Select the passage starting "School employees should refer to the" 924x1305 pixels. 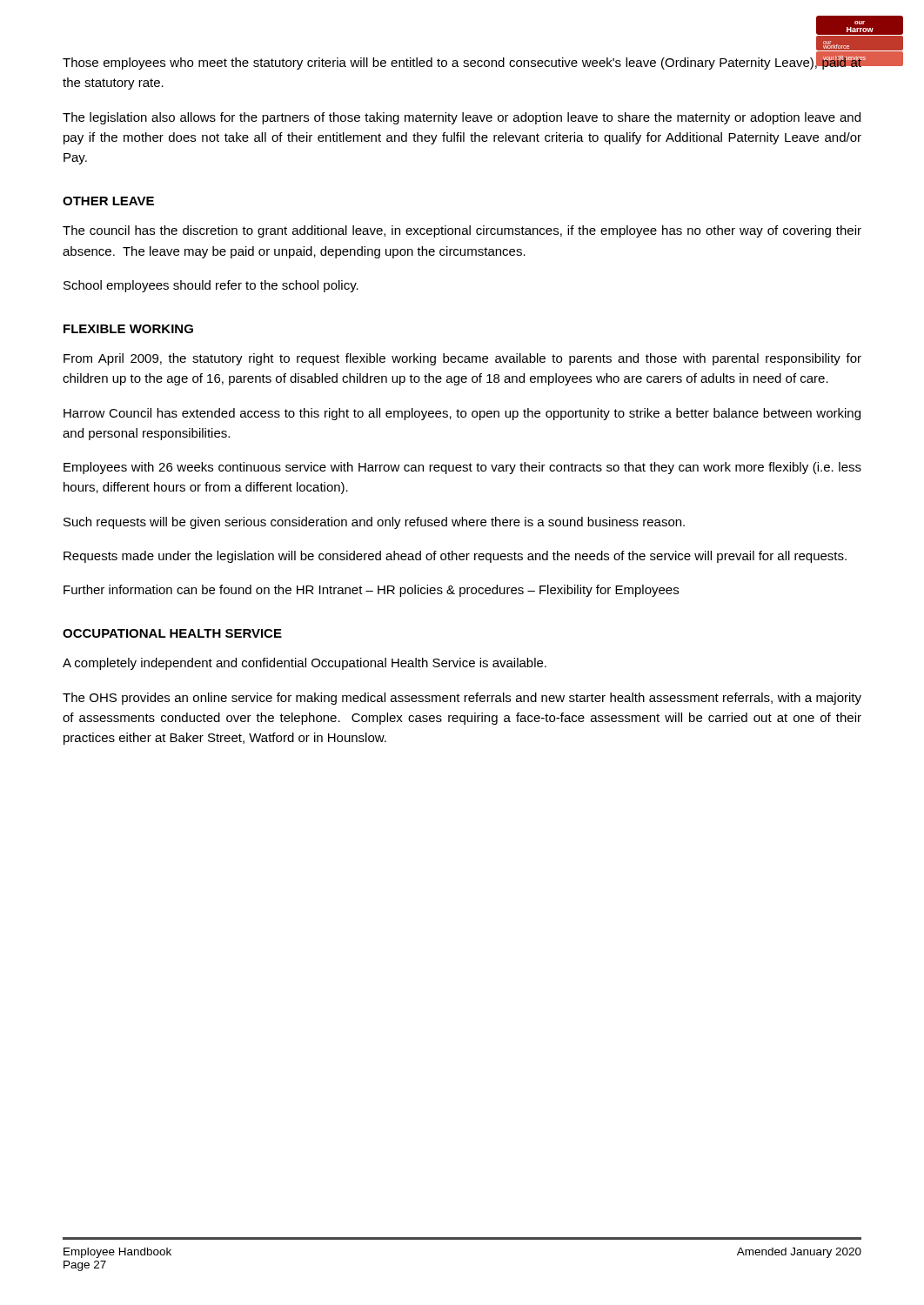click(x=211, y=285)
